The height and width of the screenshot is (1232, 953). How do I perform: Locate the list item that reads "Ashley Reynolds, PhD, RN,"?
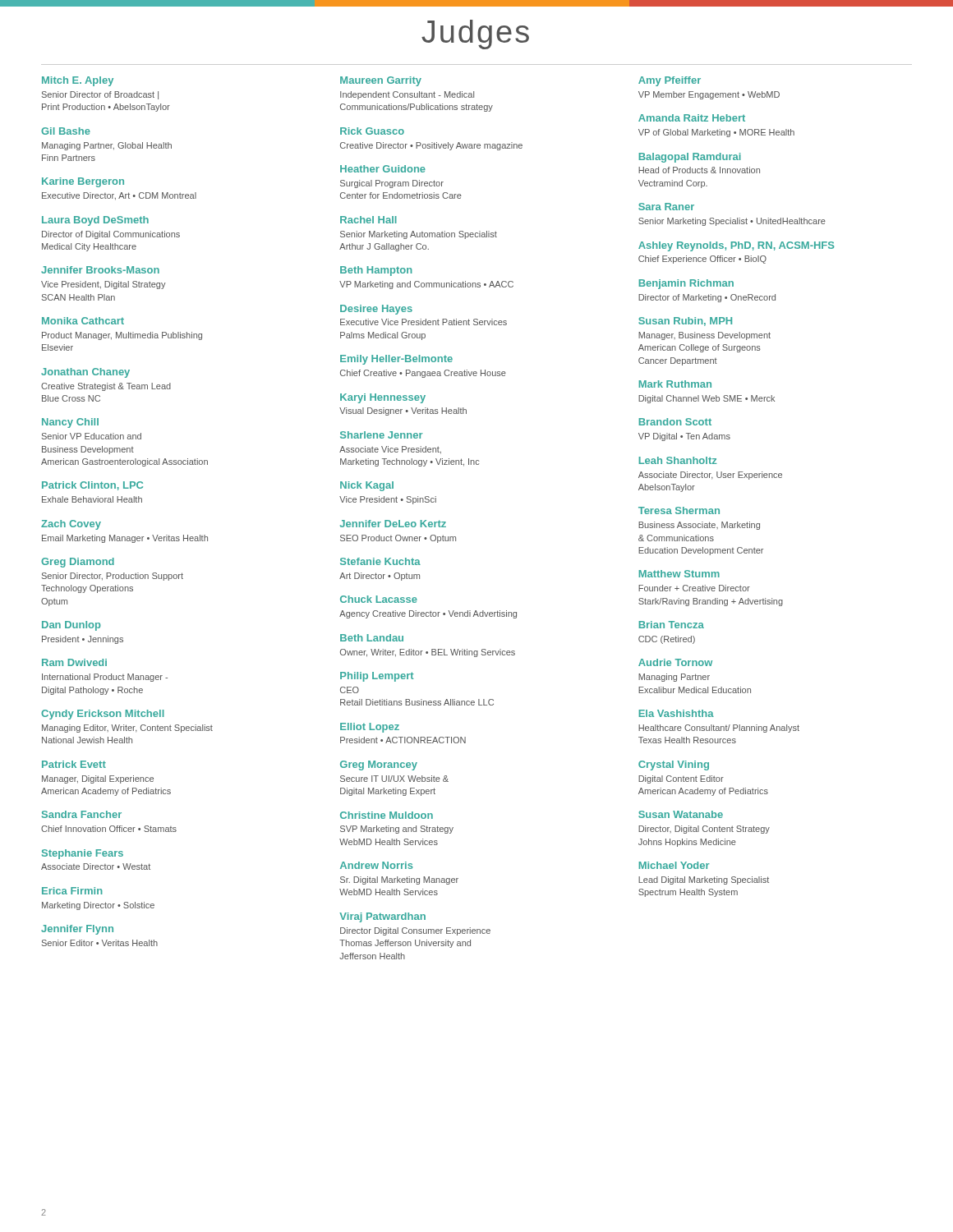tap(775, 252)
